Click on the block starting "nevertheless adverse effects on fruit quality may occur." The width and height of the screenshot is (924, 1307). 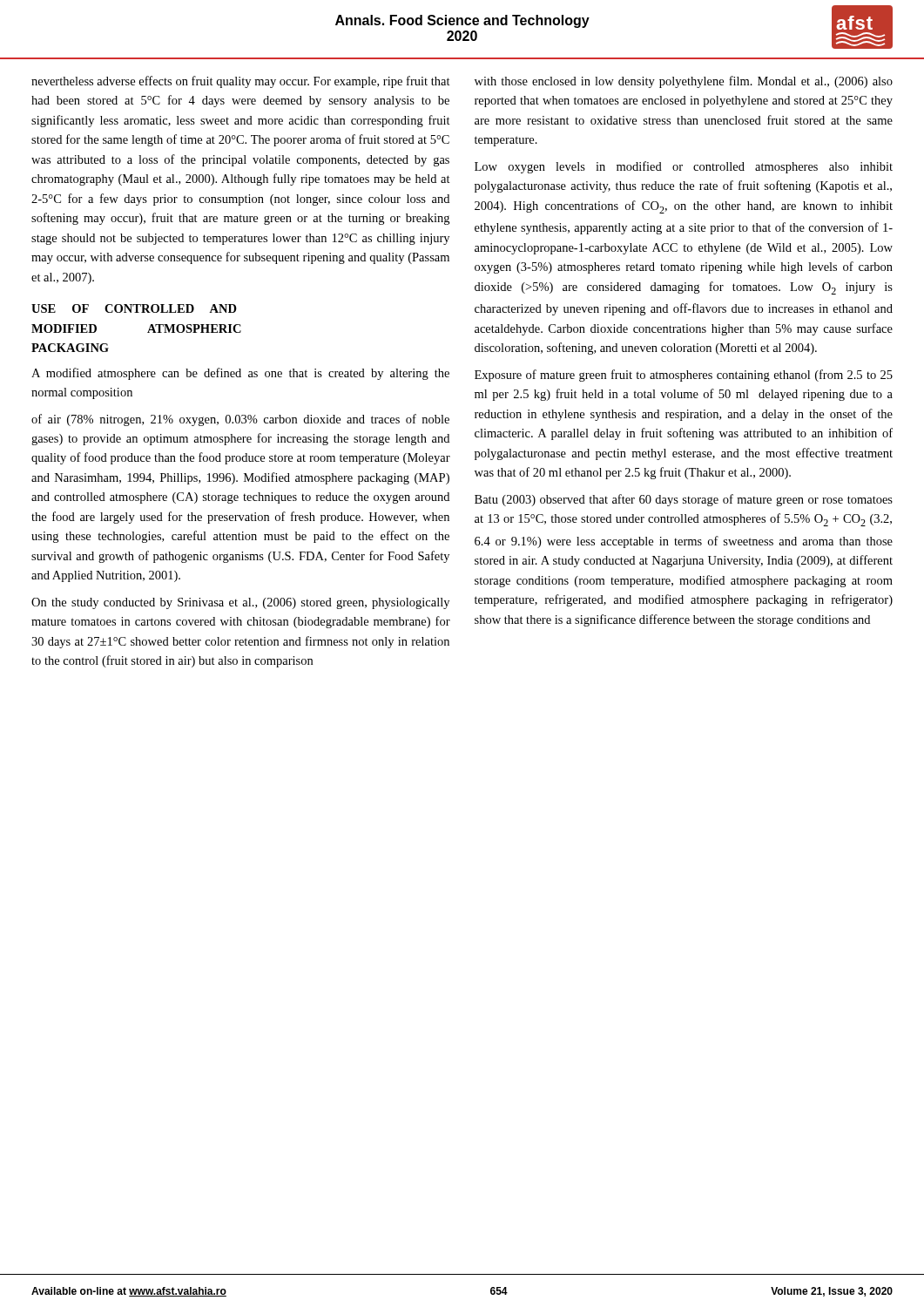pos(241,179)
